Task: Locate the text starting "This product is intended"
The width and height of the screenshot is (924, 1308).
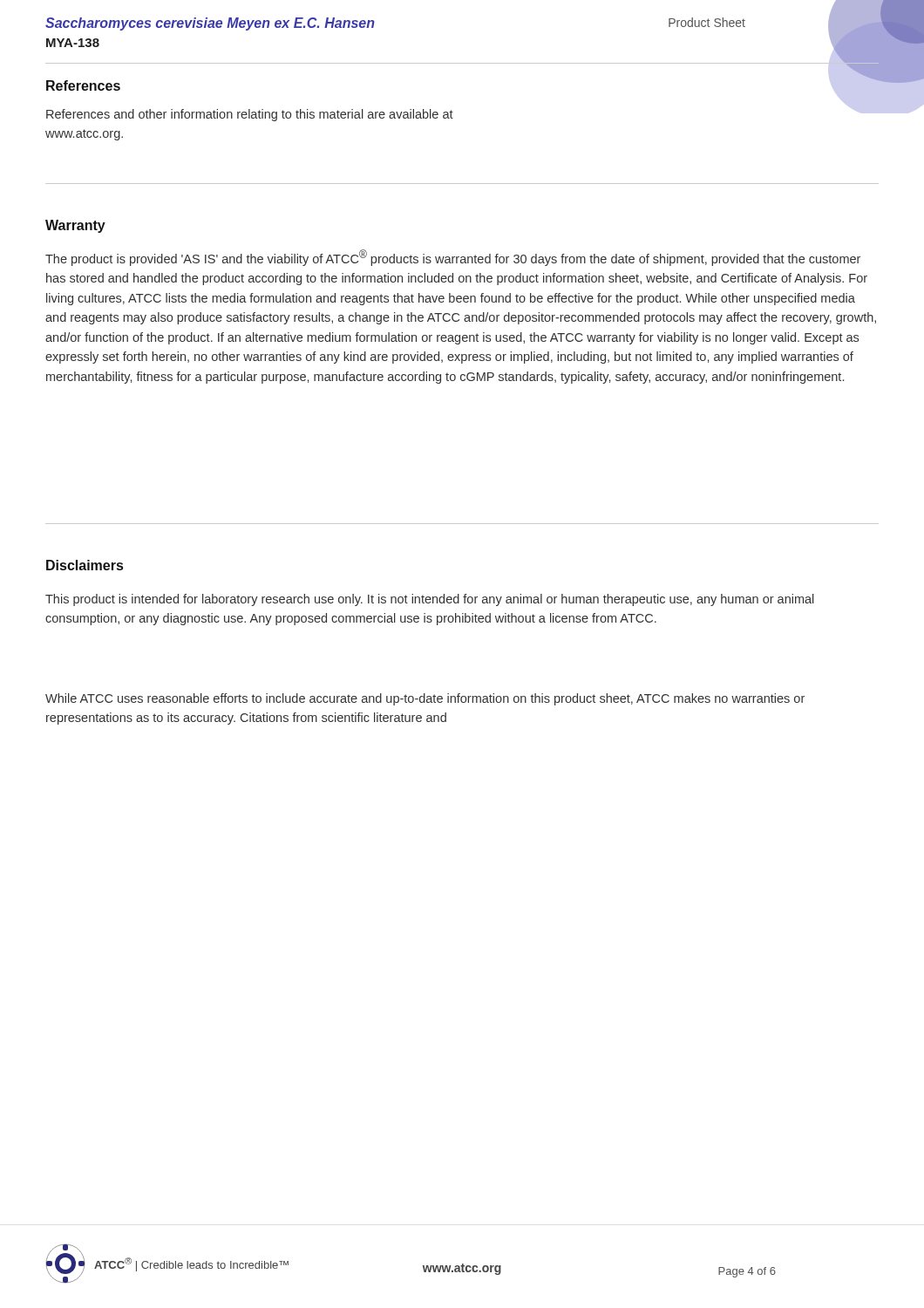Action: point(430,609)
